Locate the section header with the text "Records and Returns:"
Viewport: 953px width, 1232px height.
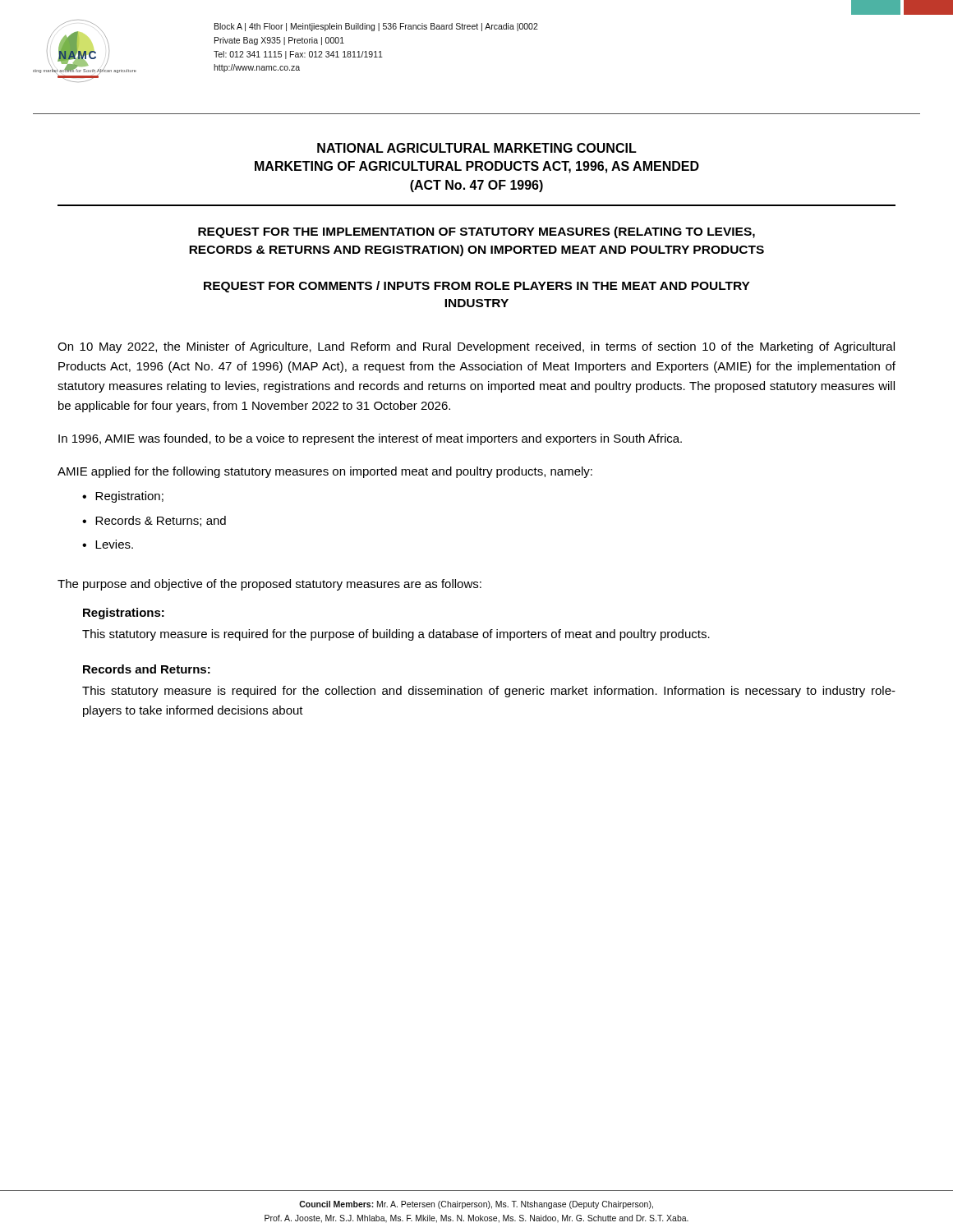click(147, 669)
